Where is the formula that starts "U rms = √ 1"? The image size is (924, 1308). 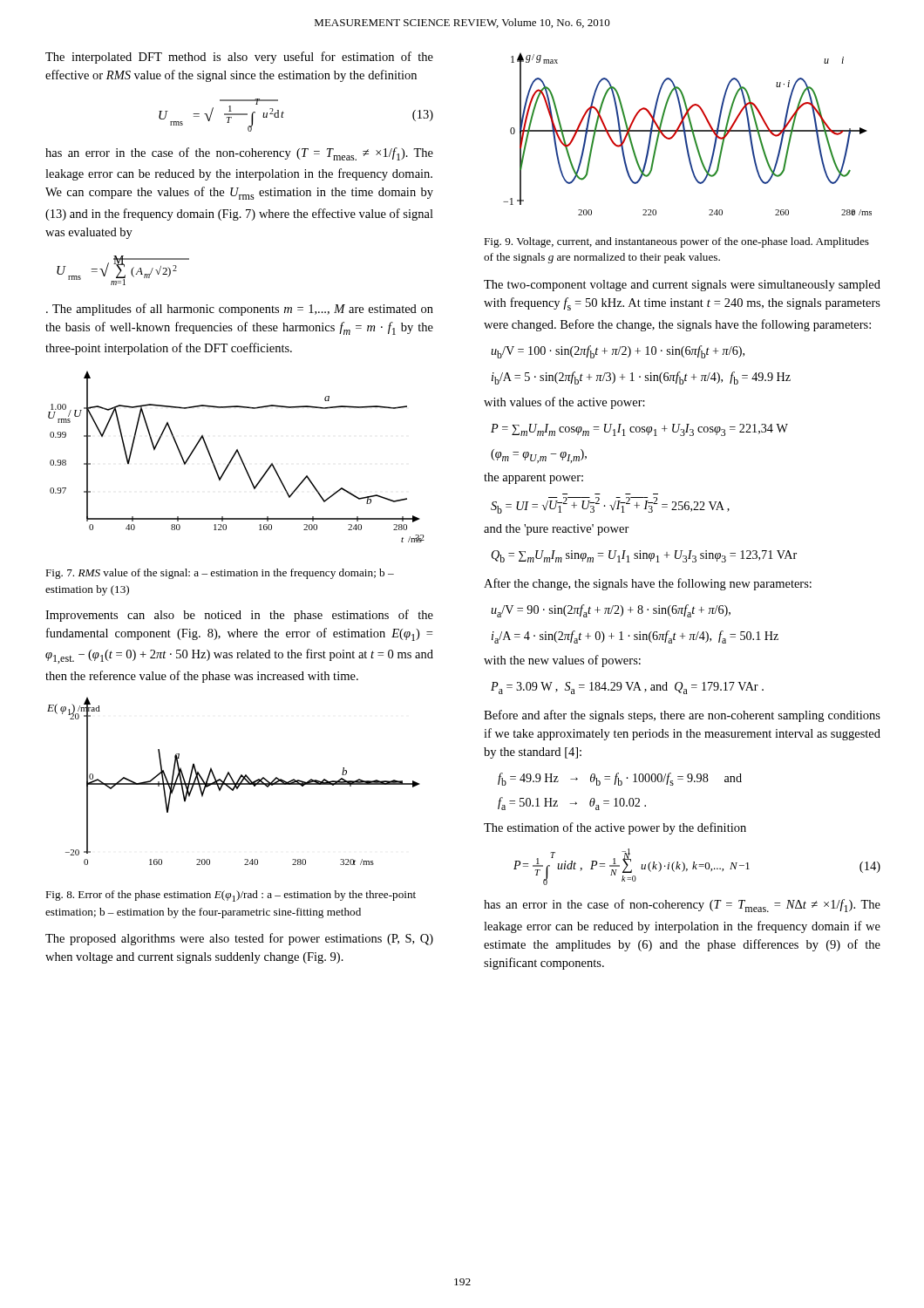[239, 114]
